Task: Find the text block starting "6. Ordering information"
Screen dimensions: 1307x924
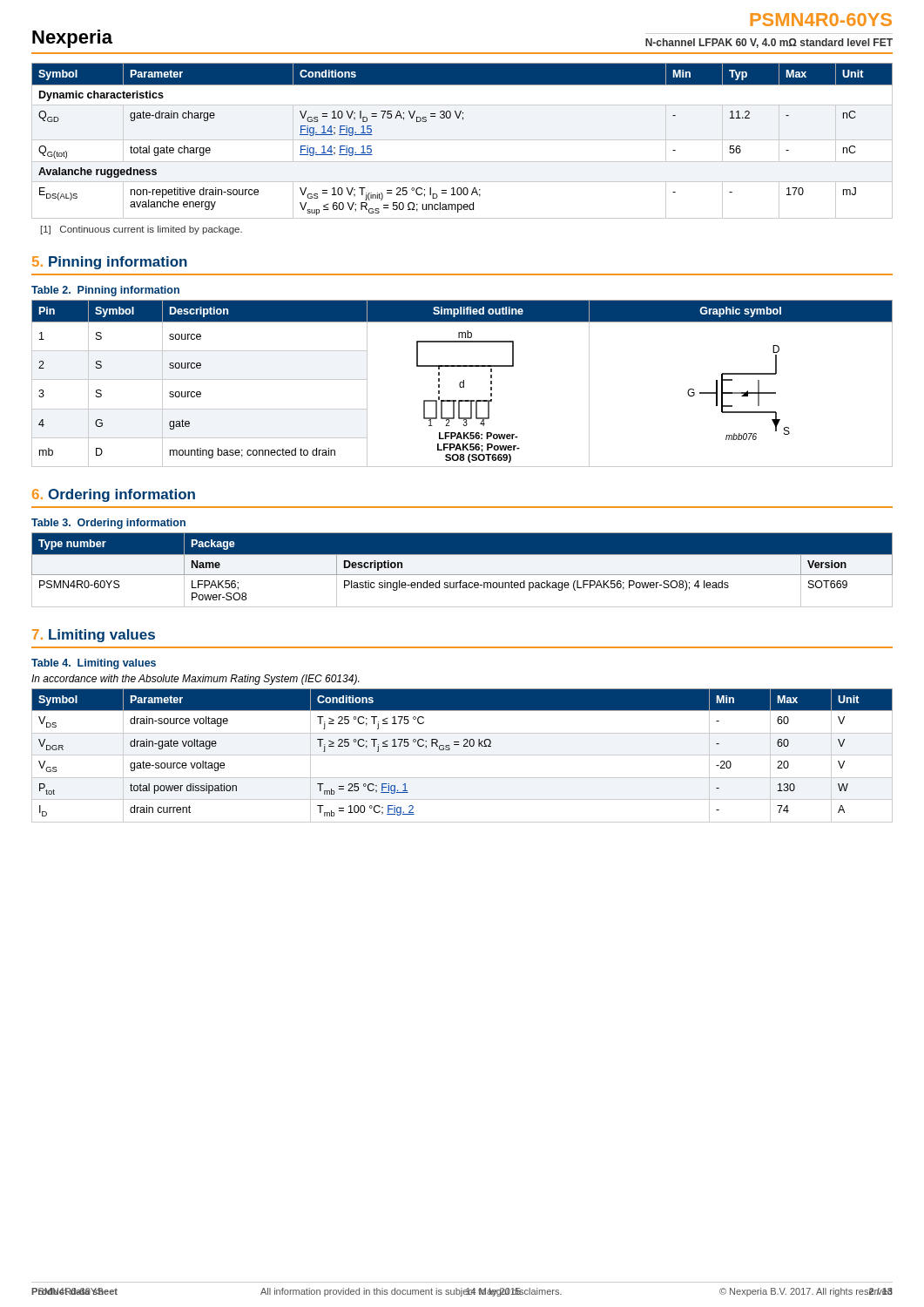Action: click(x=114, y=495)
